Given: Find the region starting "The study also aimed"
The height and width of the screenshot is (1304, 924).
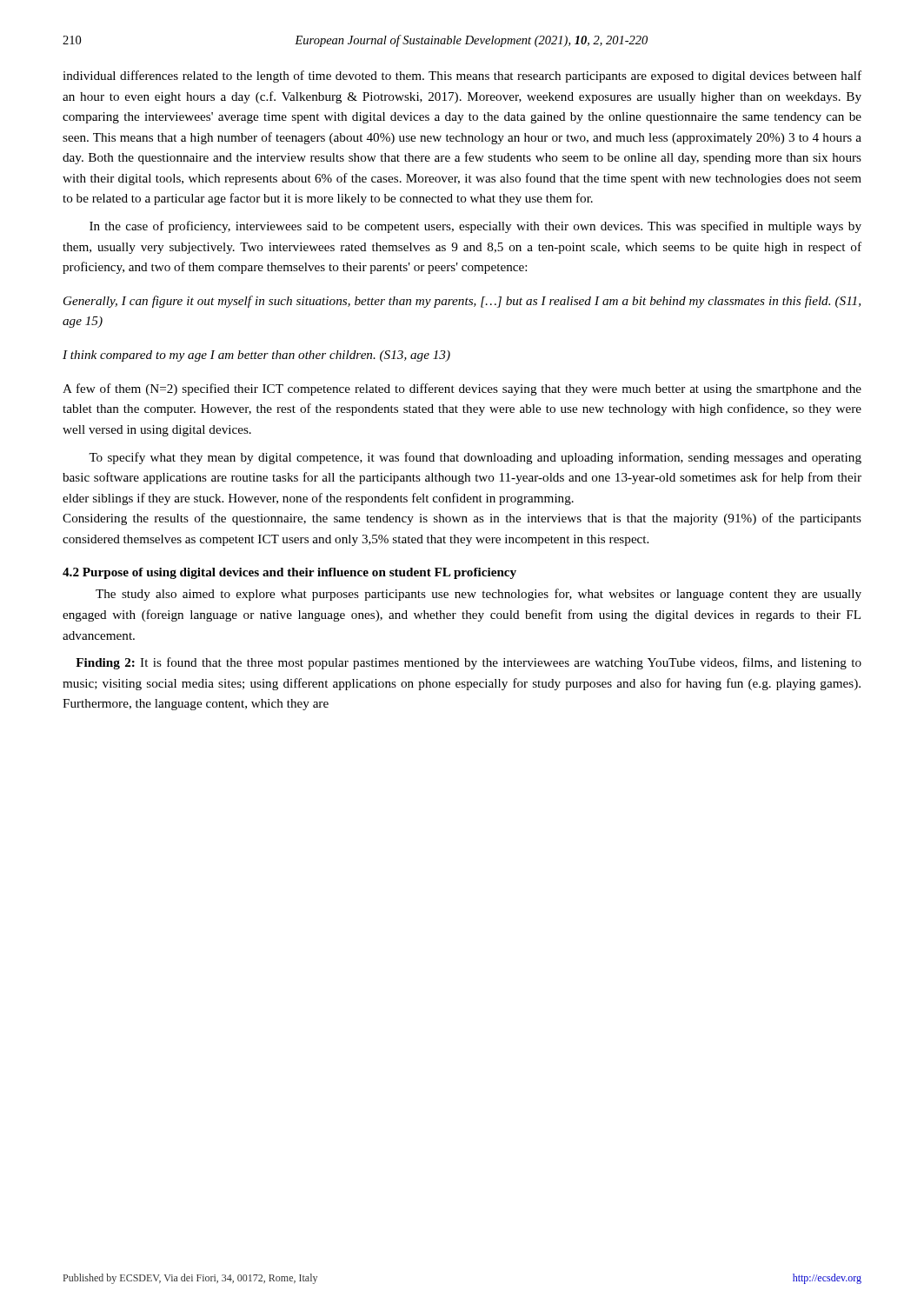Looking at the screenshot, I should [462, 614].
